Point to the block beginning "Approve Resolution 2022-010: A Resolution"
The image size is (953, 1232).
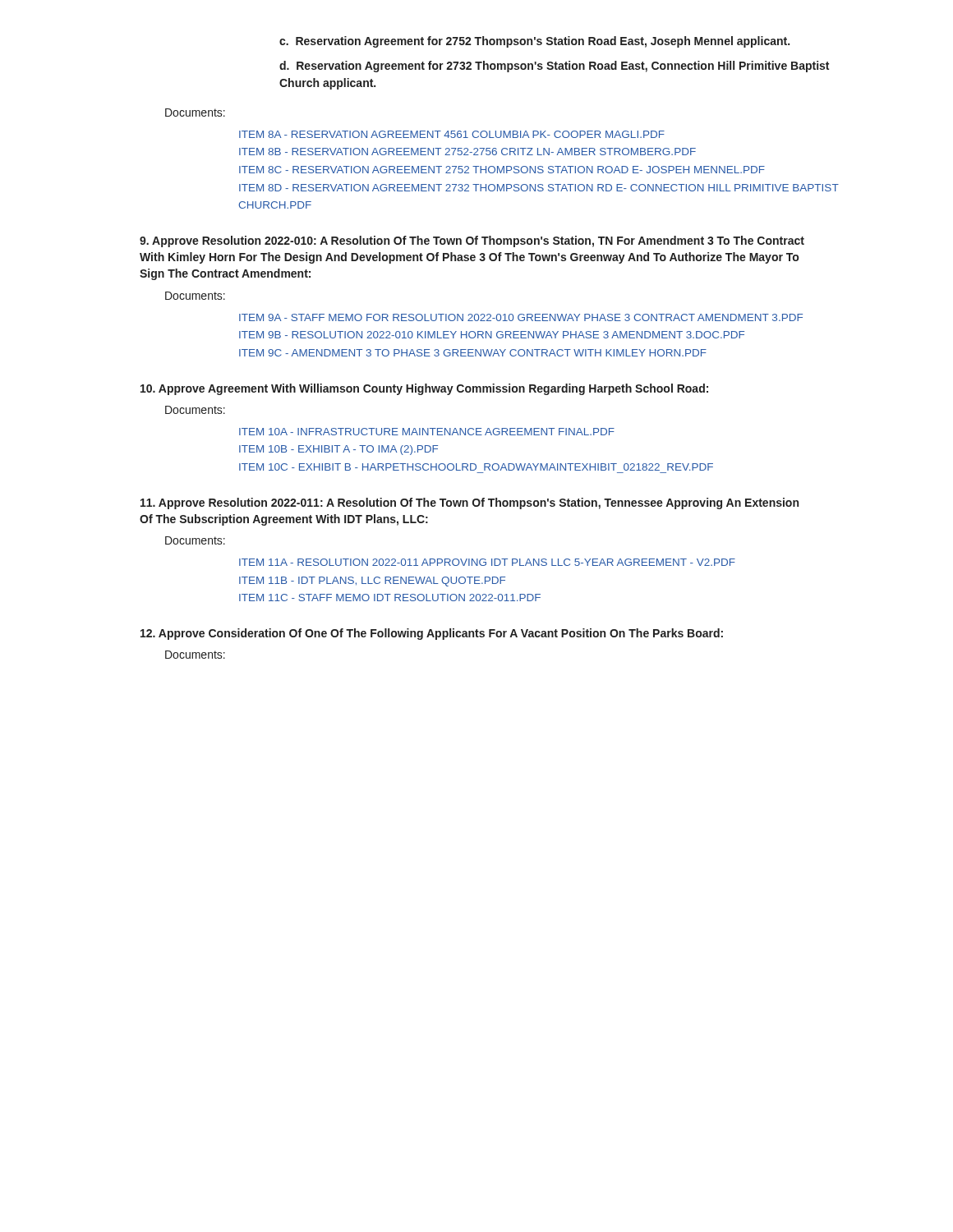(472, 257)
